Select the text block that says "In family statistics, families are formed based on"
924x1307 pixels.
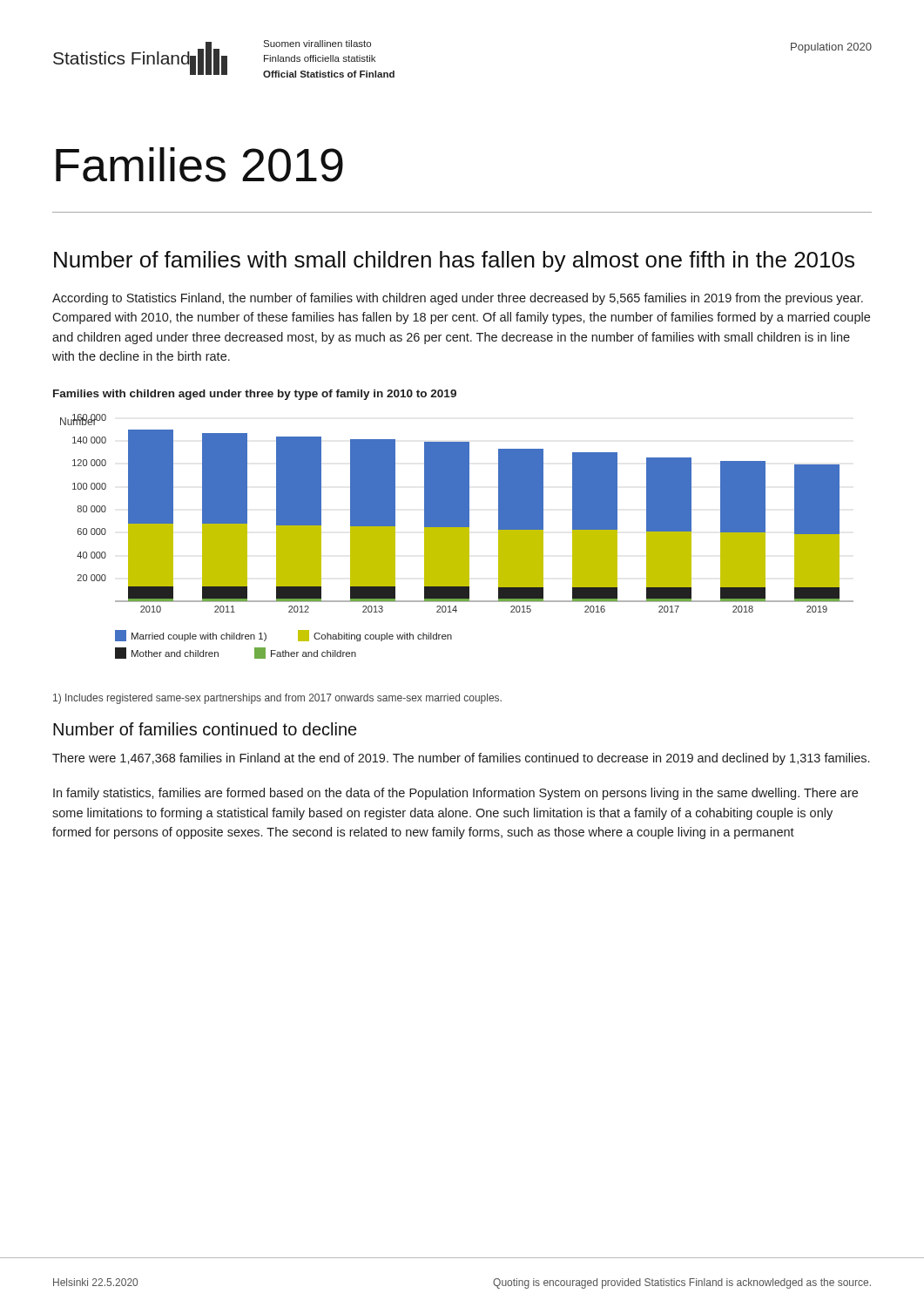point(462,813)
